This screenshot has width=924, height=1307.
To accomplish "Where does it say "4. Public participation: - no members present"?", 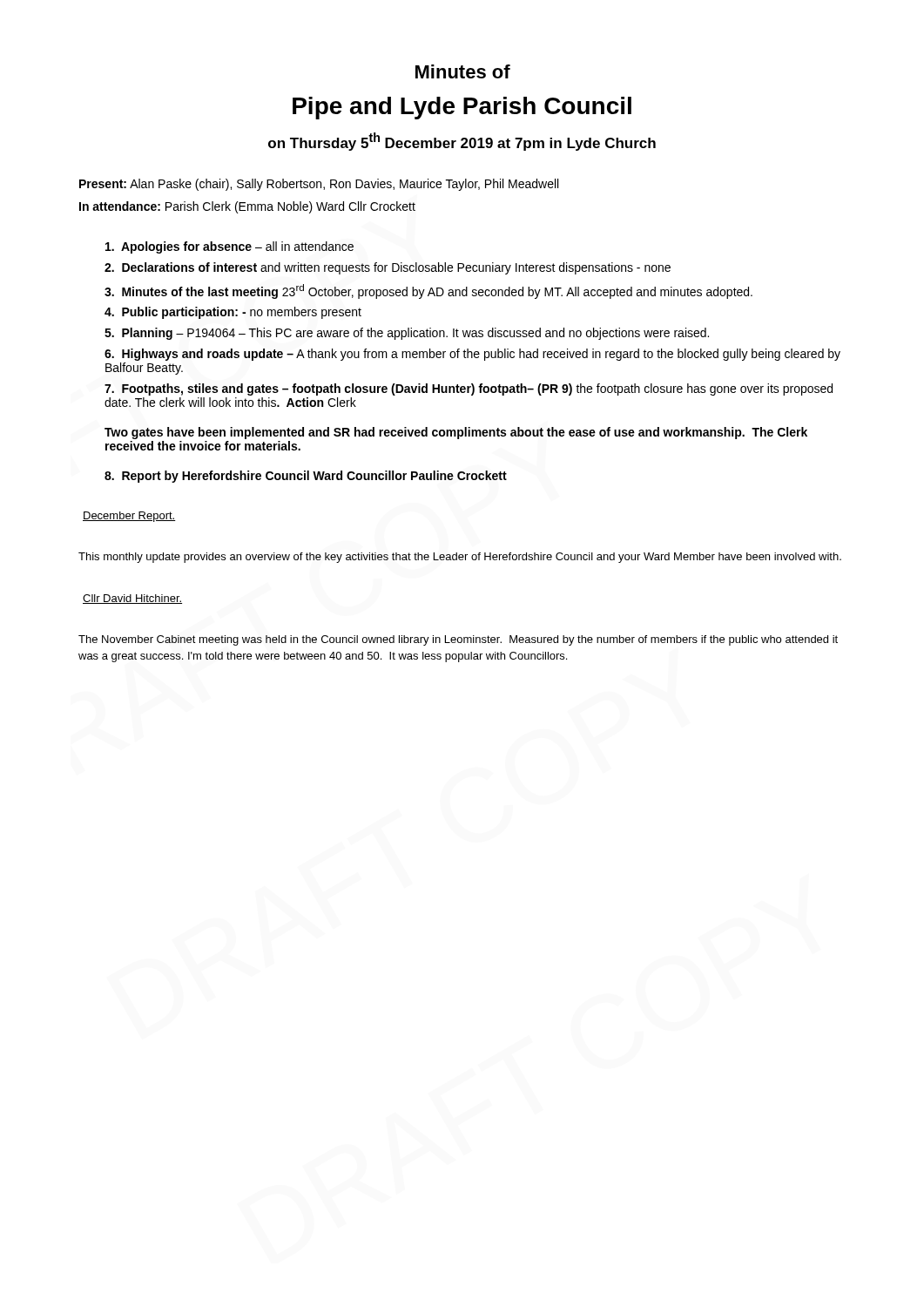I will [233, 312].
